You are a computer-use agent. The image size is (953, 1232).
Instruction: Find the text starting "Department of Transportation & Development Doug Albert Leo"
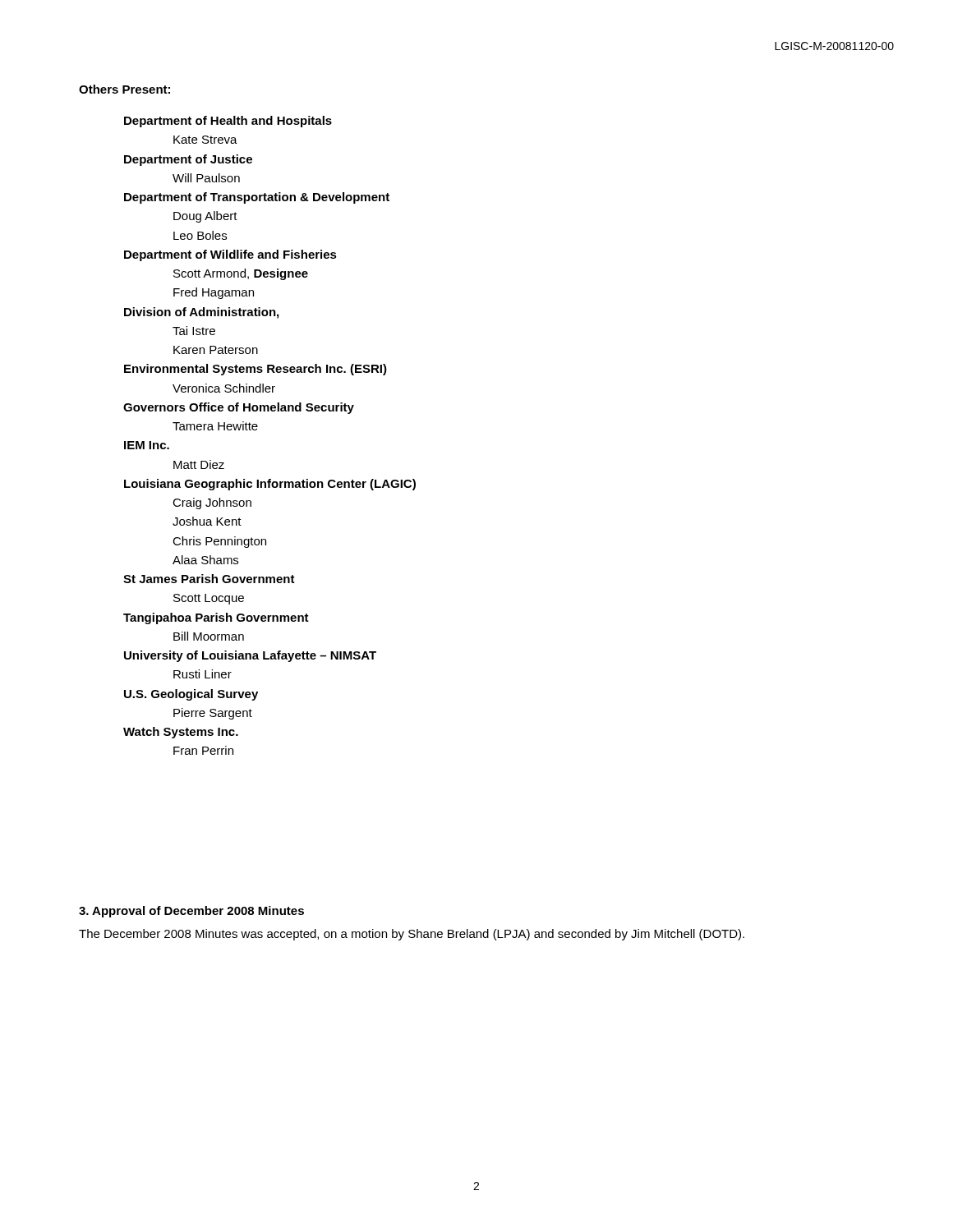coord(257,198)
